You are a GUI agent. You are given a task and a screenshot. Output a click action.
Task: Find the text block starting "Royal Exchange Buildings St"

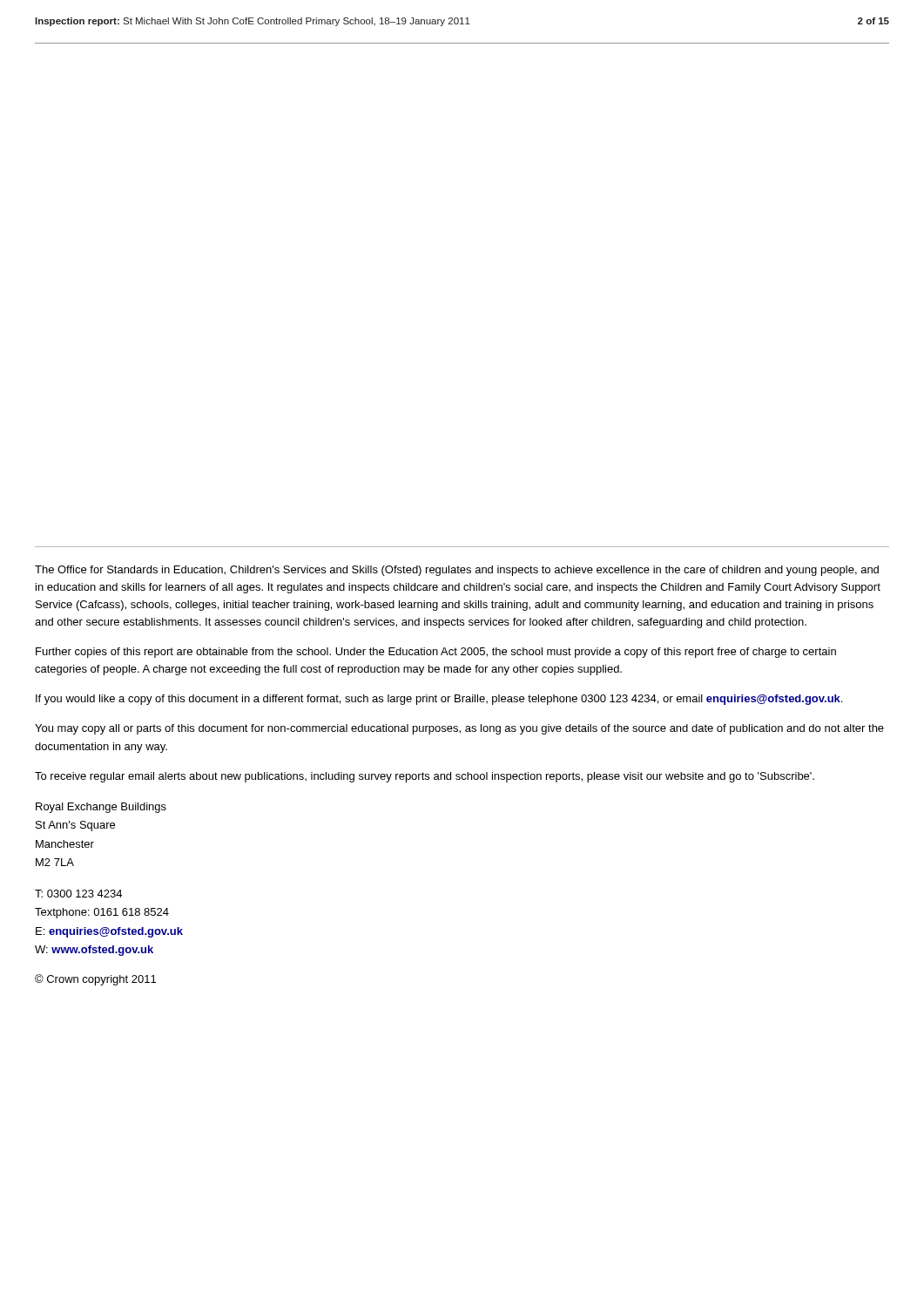101,834
